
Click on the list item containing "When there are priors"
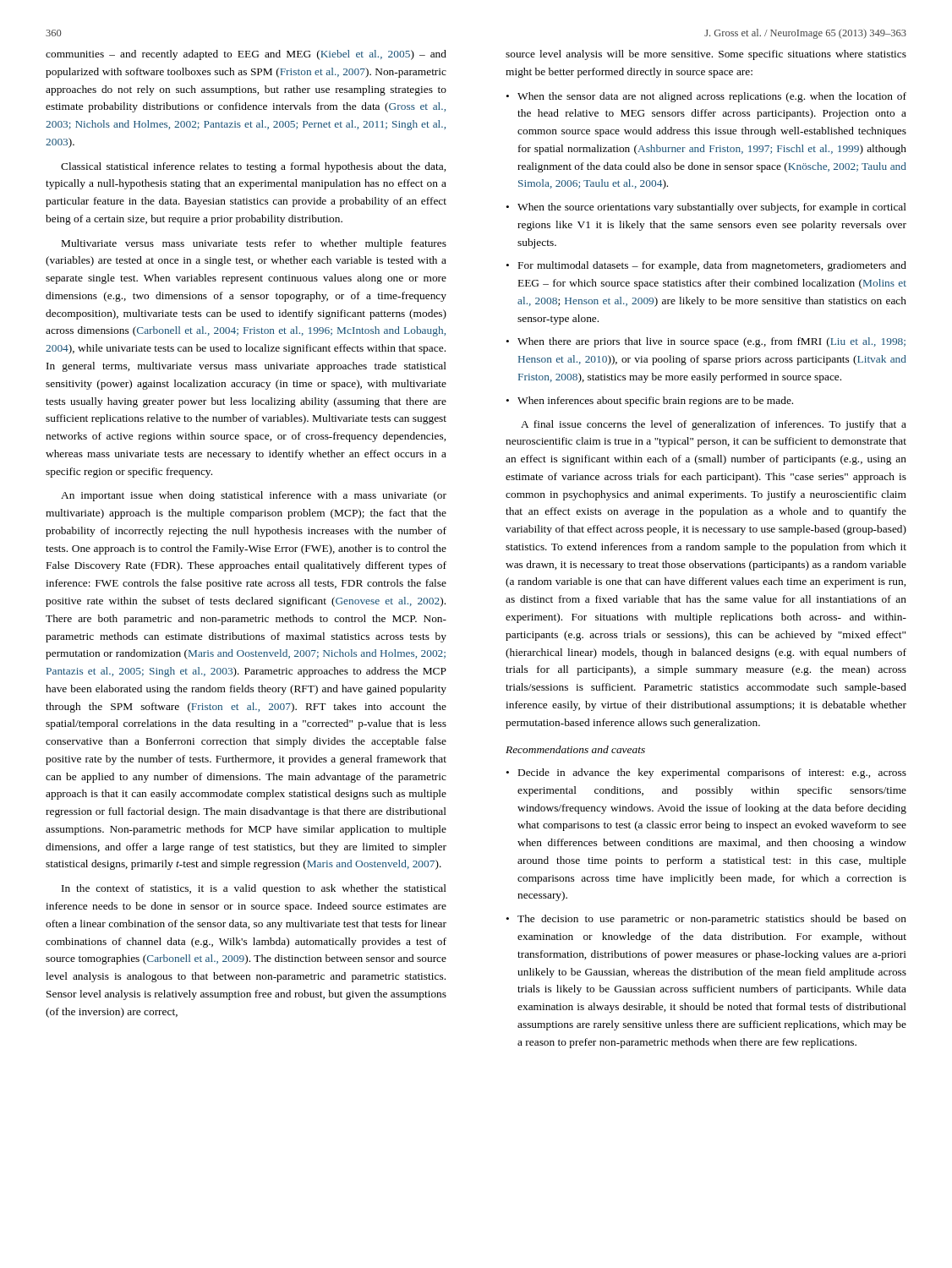712,359
